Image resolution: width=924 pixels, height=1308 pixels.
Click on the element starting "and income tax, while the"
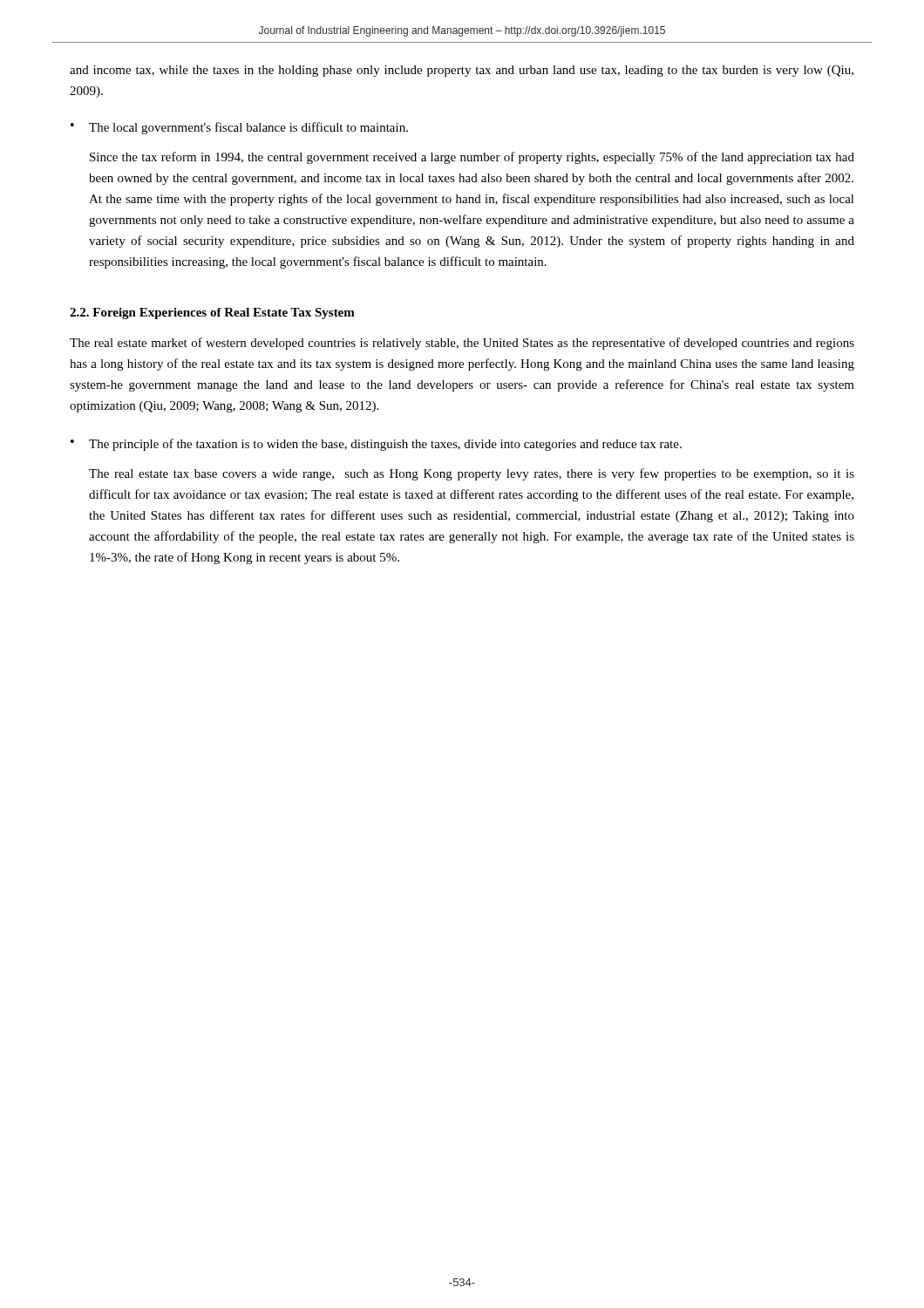462,80
